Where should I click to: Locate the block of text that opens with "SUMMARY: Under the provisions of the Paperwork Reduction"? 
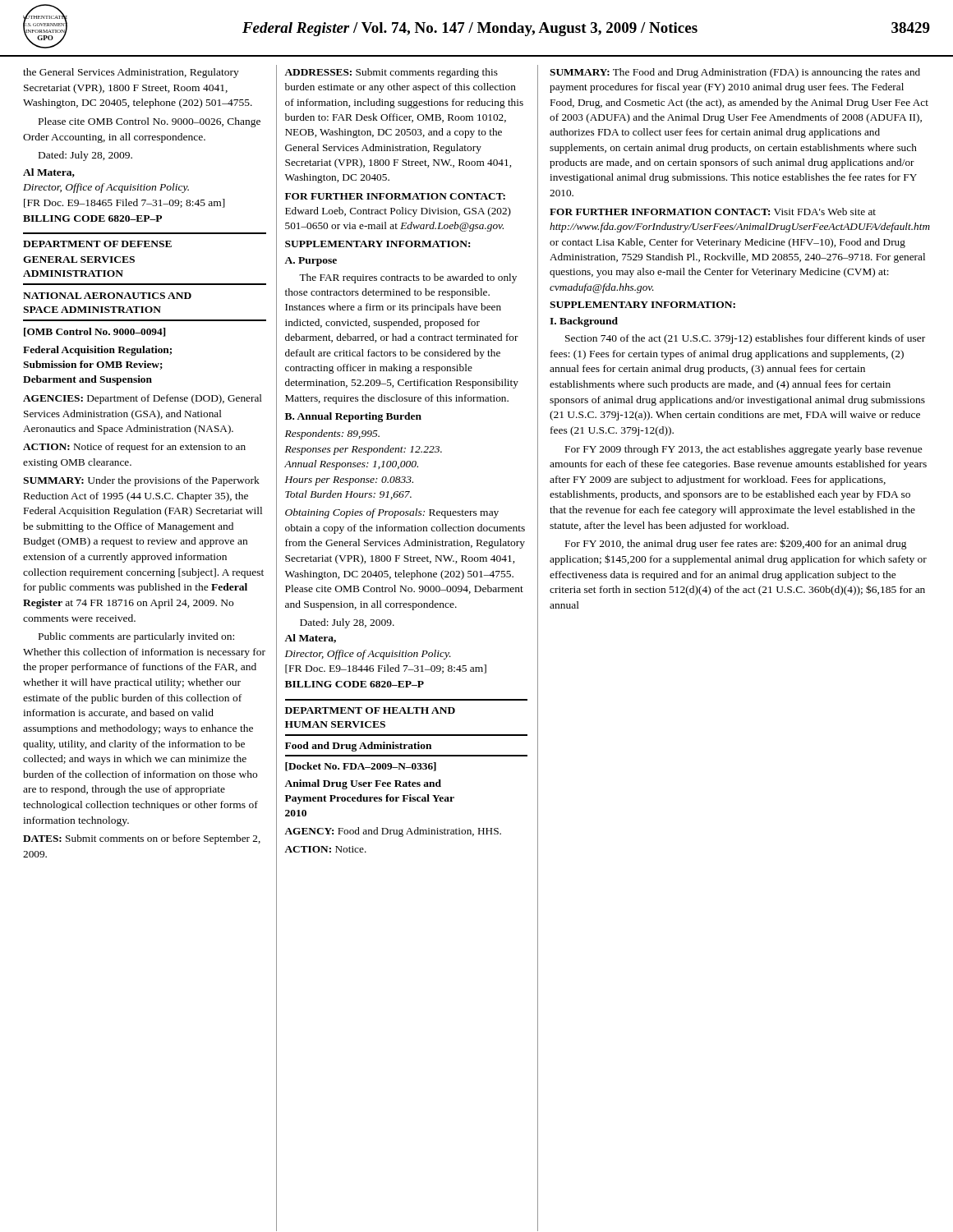pyautogui.click(x=144, y=651)
